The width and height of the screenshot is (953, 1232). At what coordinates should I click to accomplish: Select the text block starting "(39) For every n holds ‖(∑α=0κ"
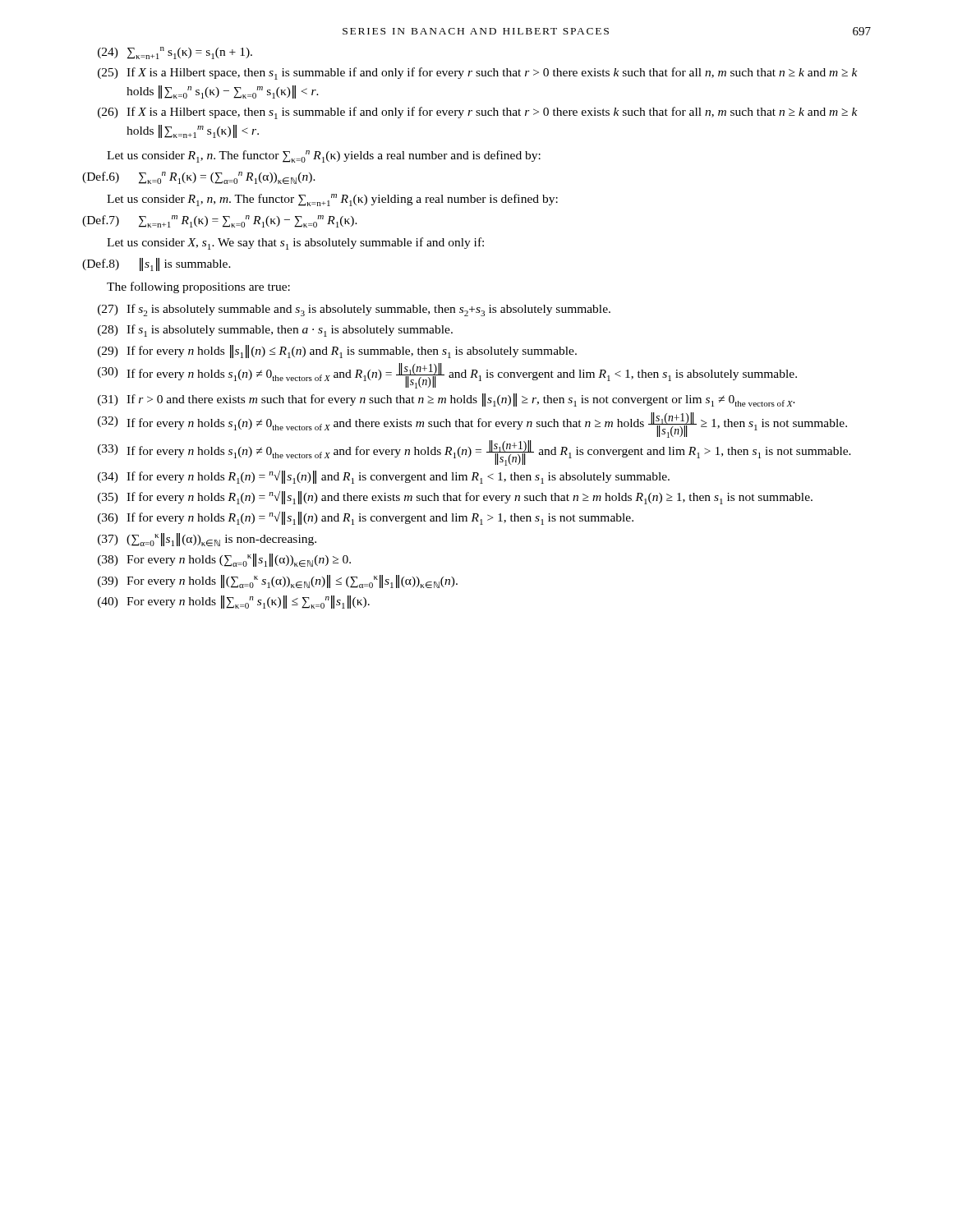pos(278,582)
